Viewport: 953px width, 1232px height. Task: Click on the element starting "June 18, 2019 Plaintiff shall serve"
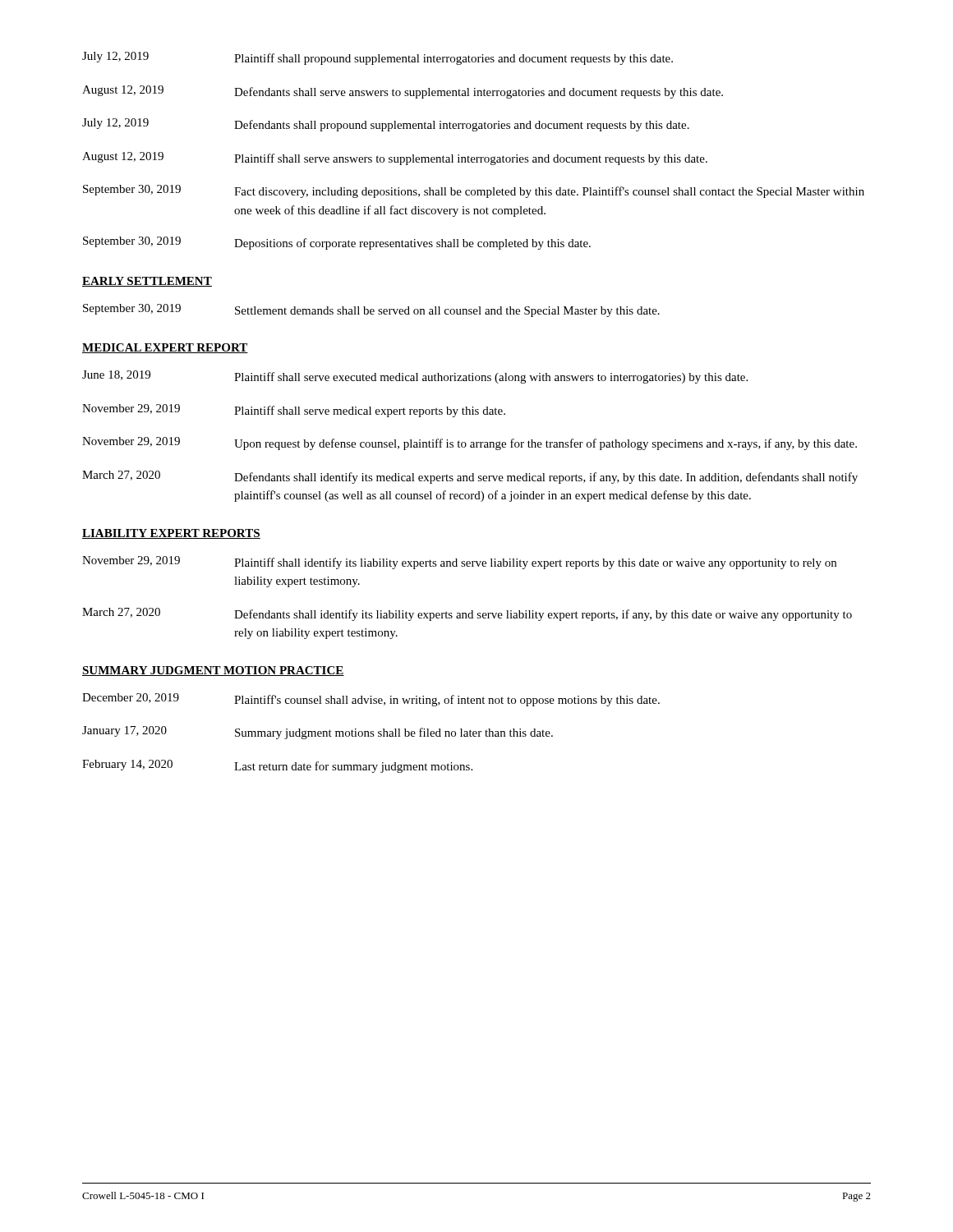(x=476, y=377)
